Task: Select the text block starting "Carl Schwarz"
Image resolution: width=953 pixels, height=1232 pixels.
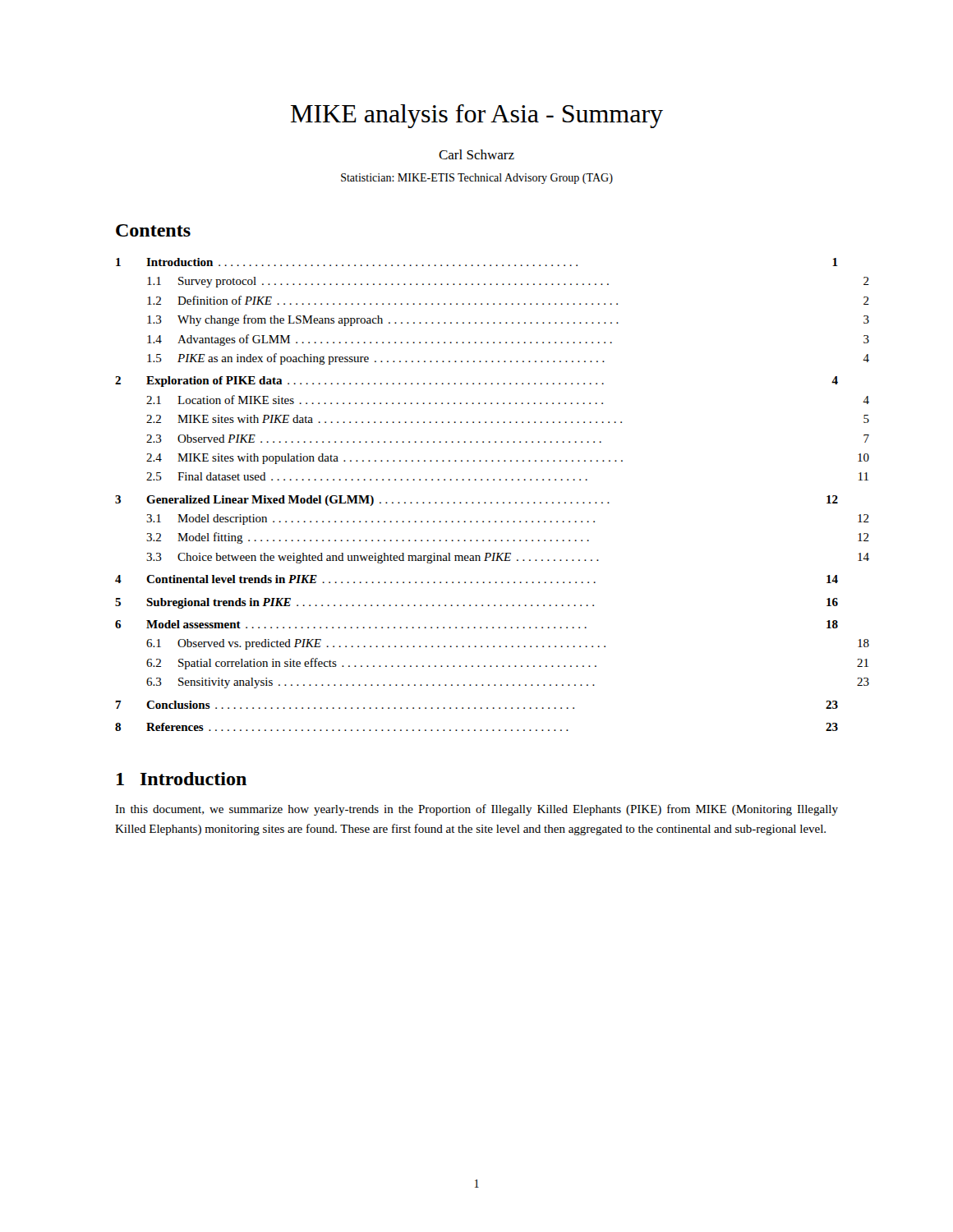Action: (476, 155)
